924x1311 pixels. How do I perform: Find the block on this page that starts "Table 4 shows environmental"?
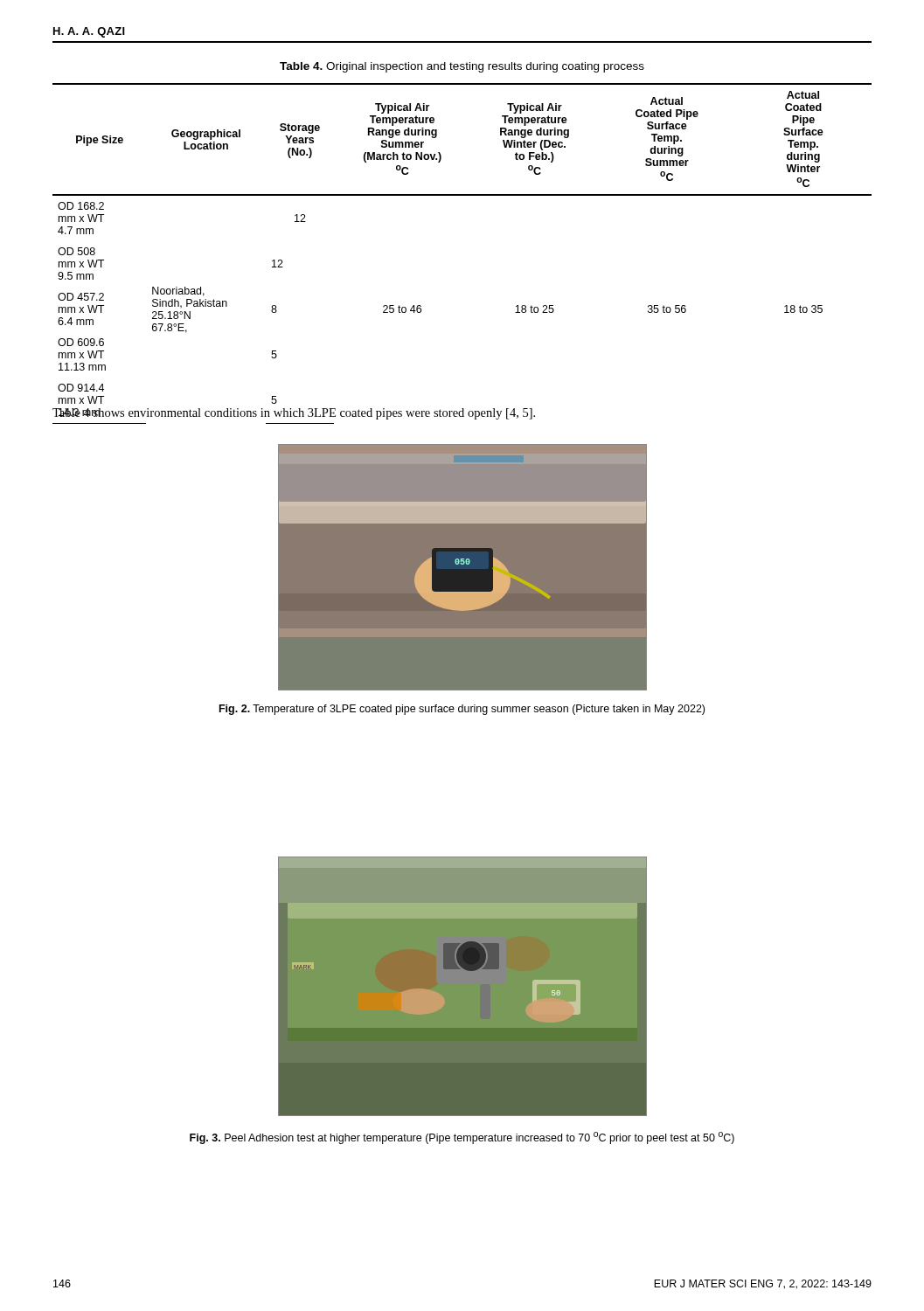(294, 413)
